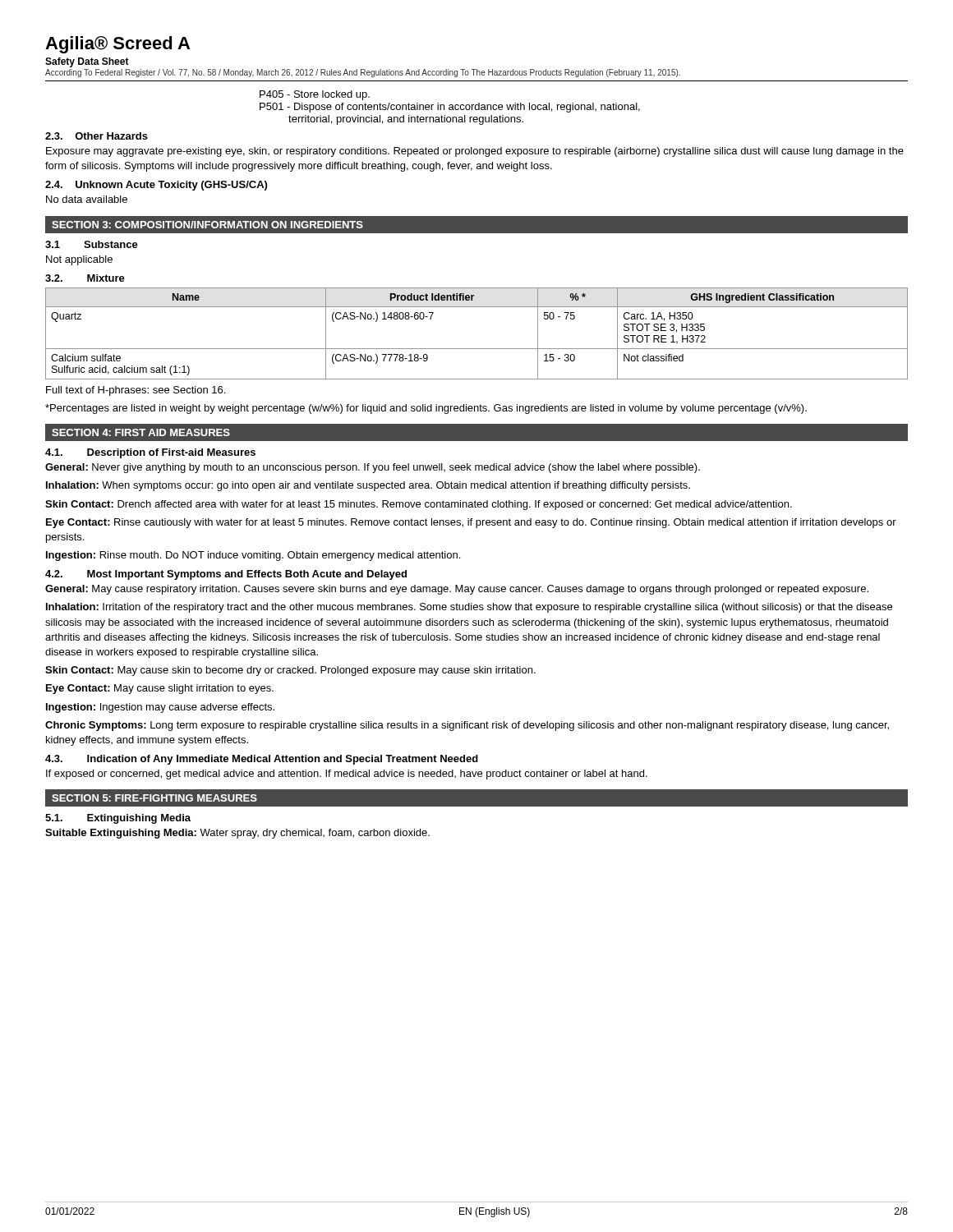Locate the text block starting "2.4. Unknown Acute Toxicity (GHS-US/CA)"
Image resolution: width=953 pixels, height=1232 pixels.
tap(156, 185)
